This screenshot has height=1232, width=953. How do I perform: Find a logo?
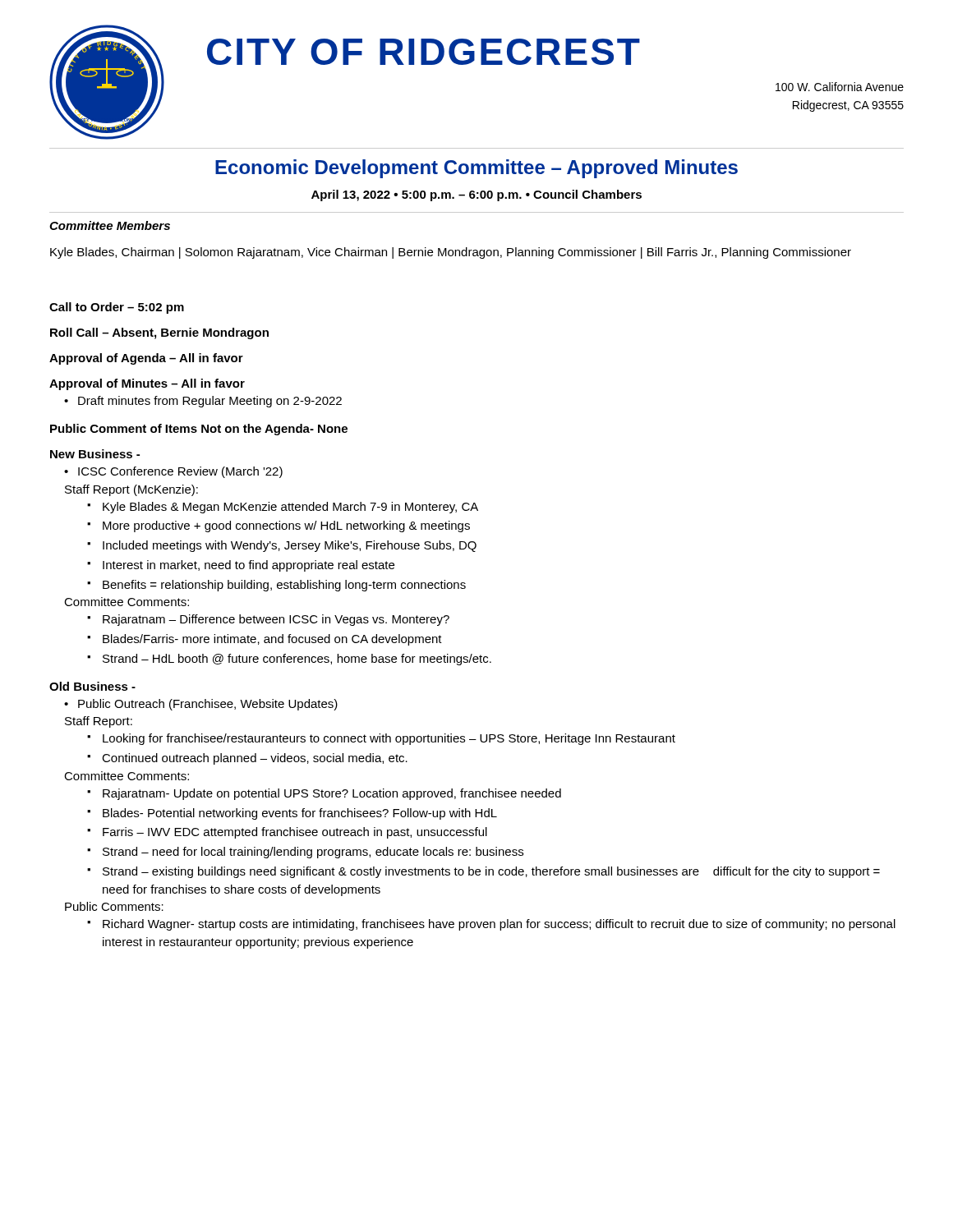pyautogui.click(x=107, y=82)
